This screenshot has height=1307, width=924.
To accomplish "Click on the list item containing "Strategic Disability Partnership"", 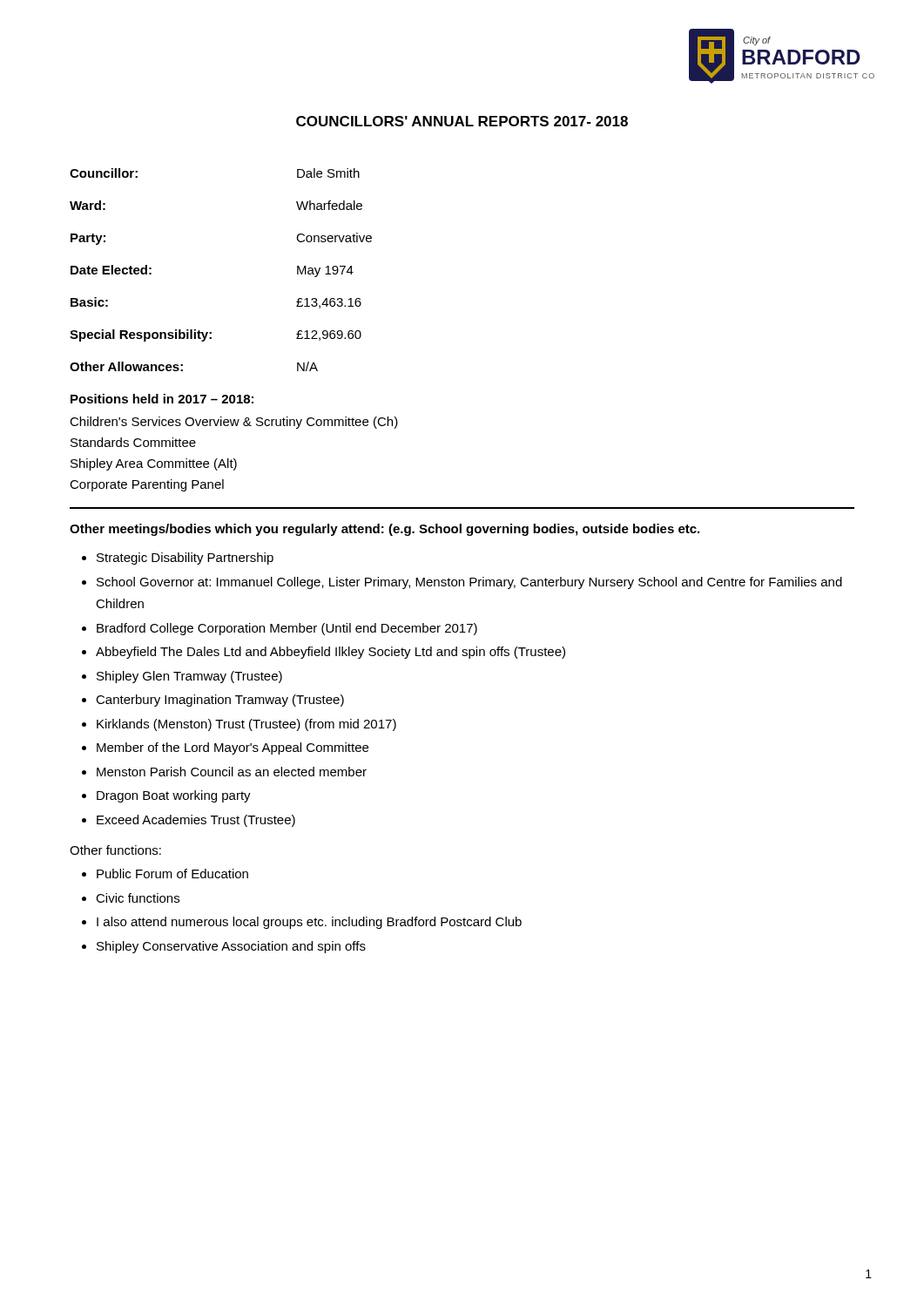I will click(x=185, y=557).
